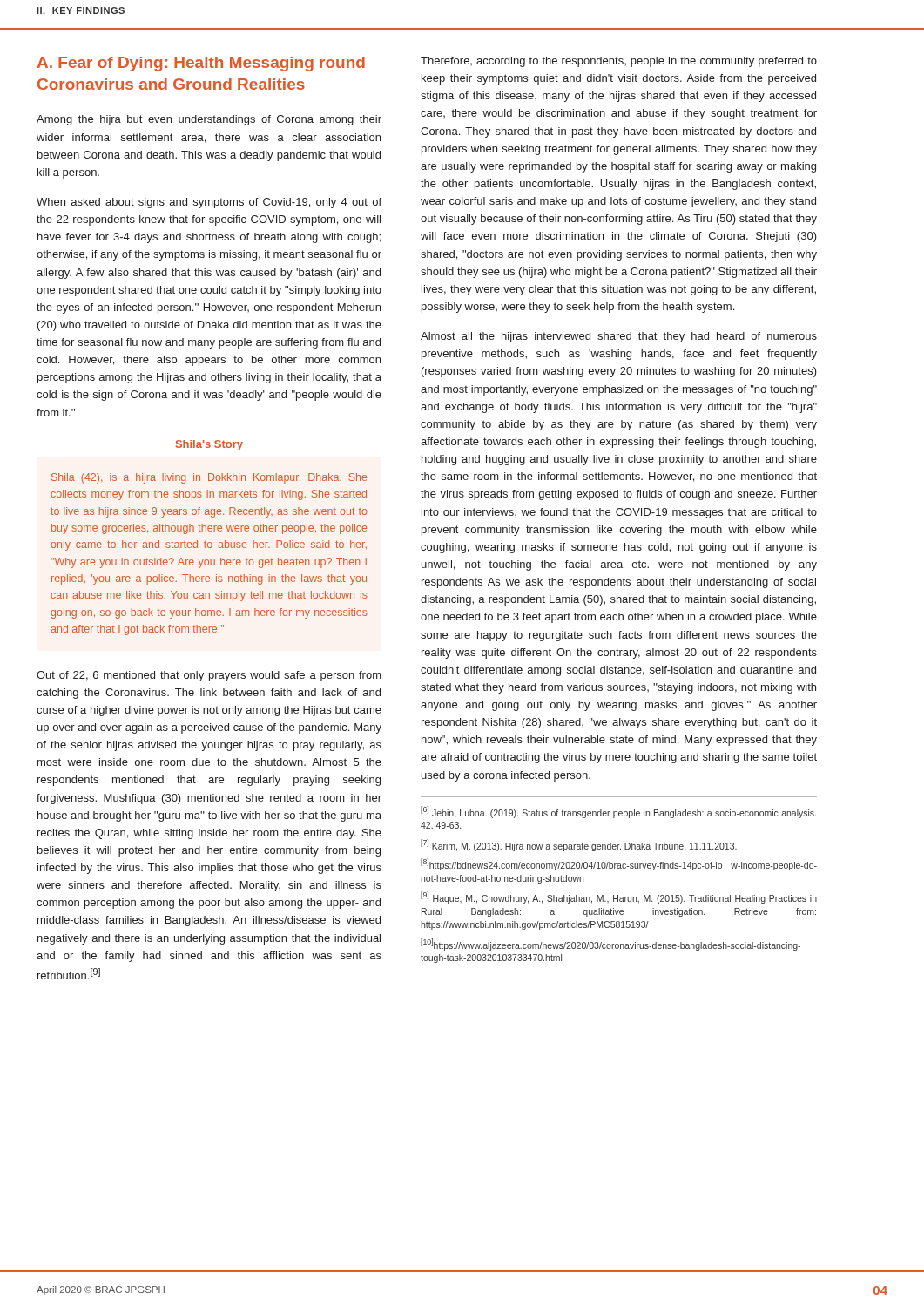
Task: Select the footnote with the text "[8]https://bdnews24.com/economy/2020/04/10/brac-survey-finds-14pc-of-lo w-income-people-do-not-have-food-at-home-during-shutdown"
Action: (619, 871)
